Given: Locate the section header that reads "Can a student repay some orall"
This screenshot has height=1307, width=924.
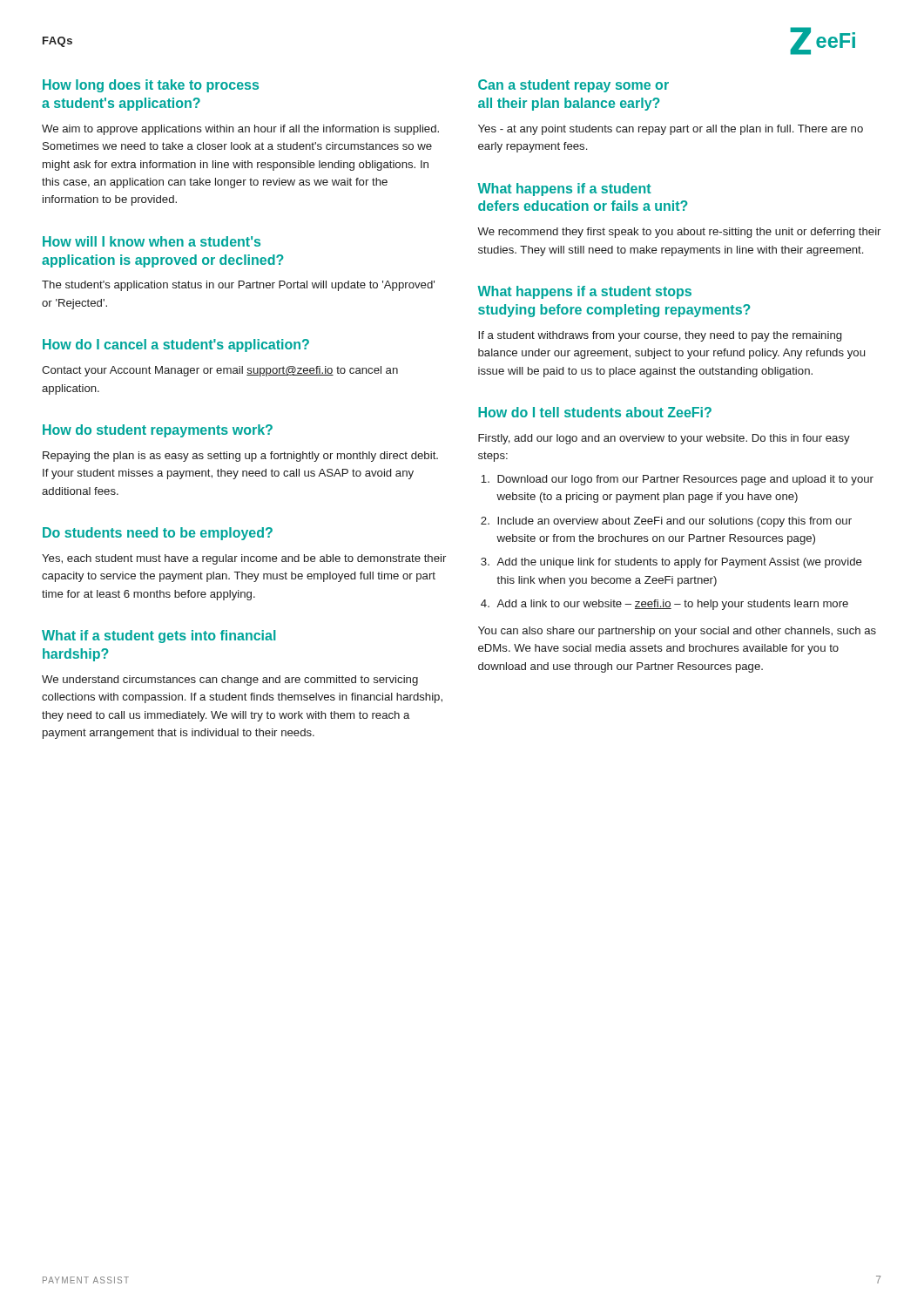Looking at the screenshot, I should pyautogui.click(x=573, y=94).
